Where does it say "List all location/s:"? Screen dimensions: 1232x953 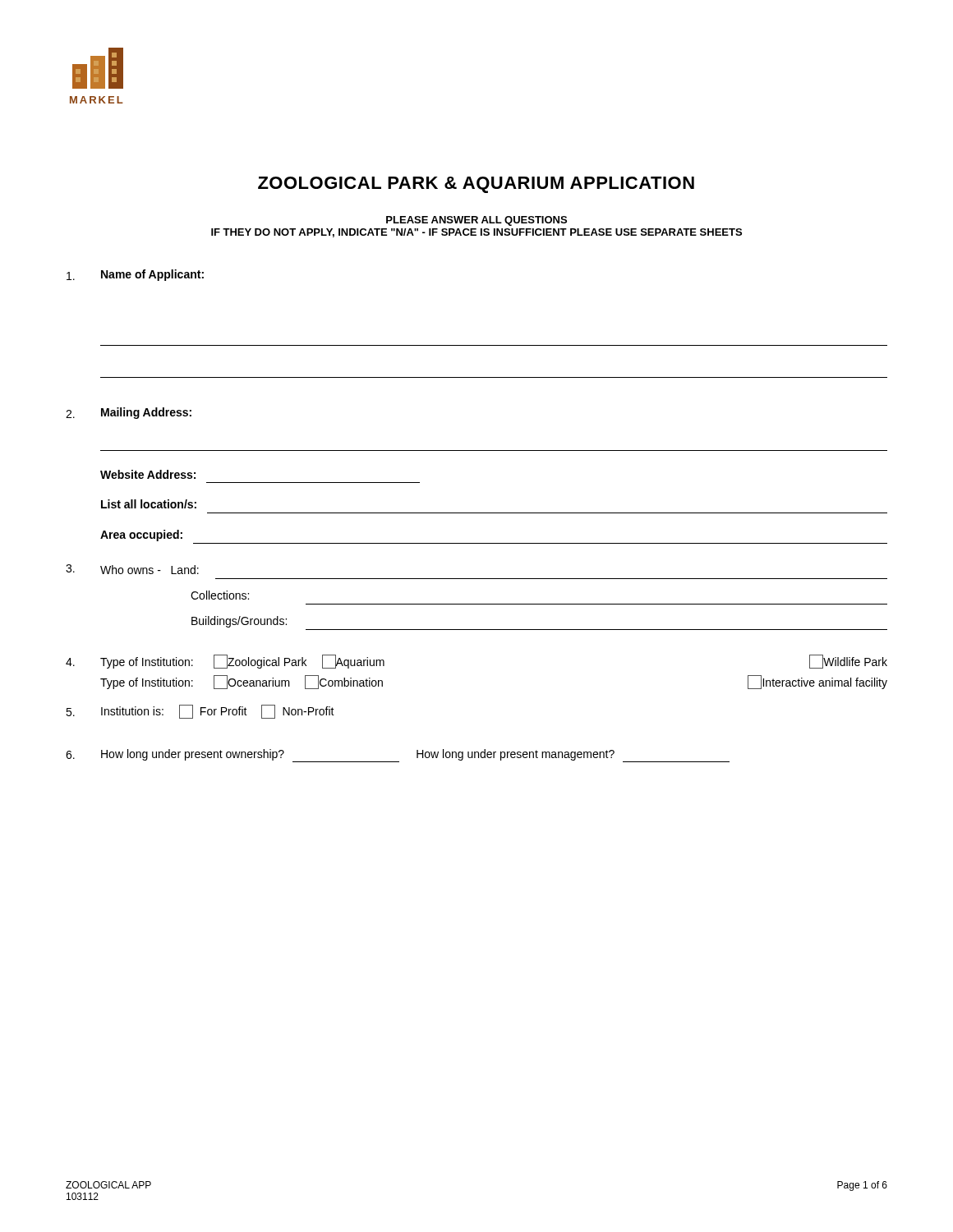(x=494, y=504)
